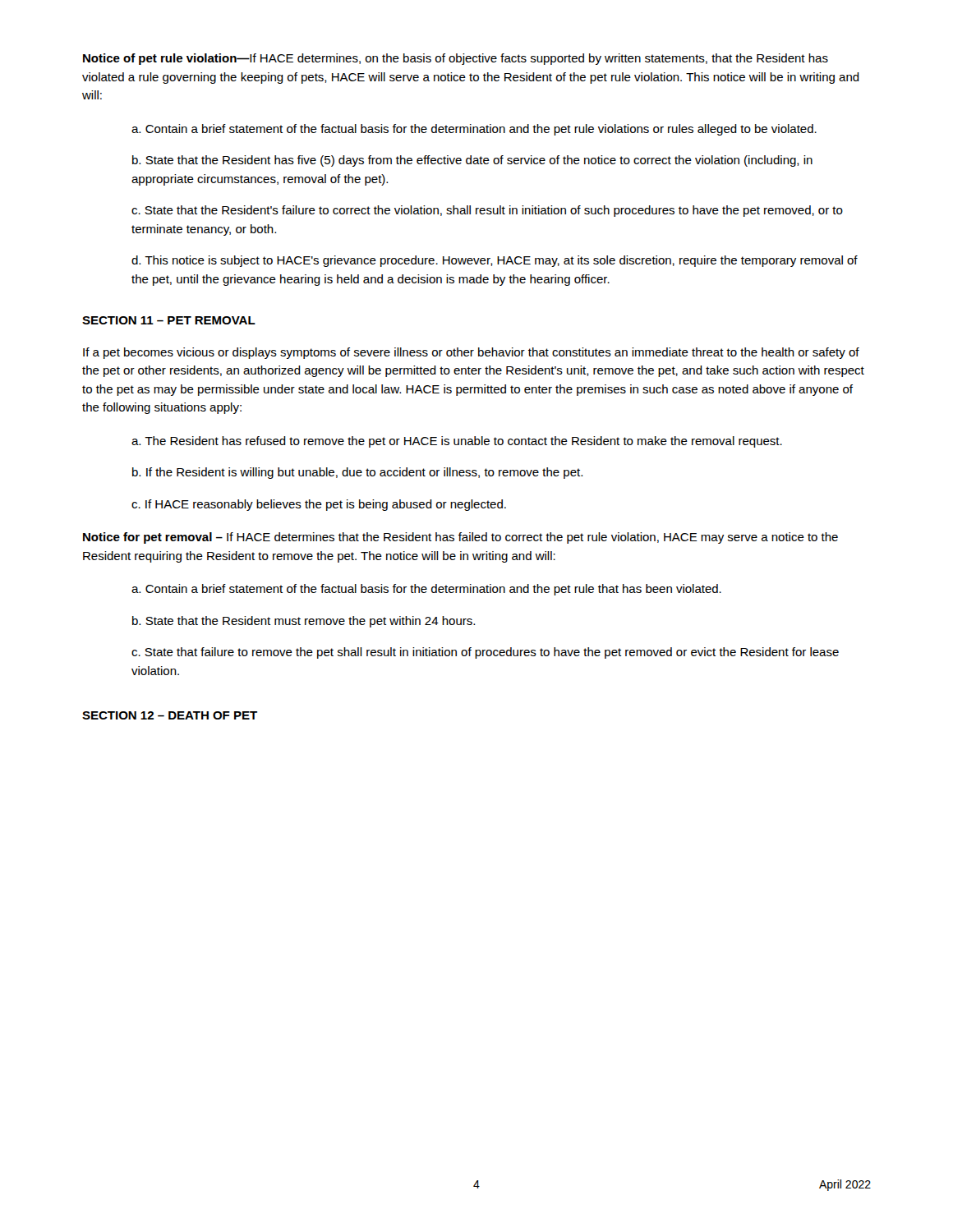The image size is (953, 1232).
Task: Click on the block starting "SECTION 11 – PET REMOVAL"
Action: pos(169,320)
